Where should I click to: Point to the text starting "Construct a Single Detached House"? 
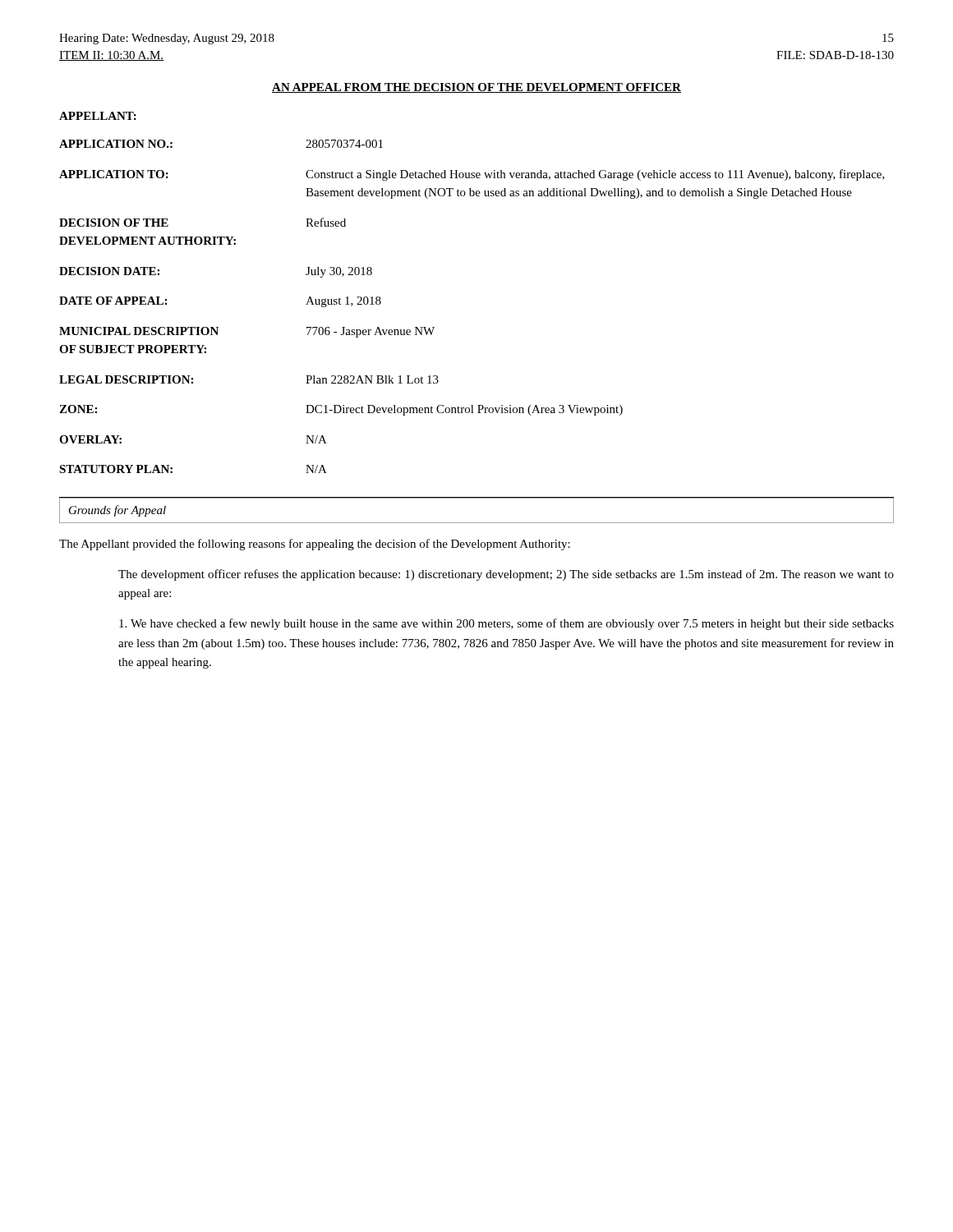[x=595, y=183]
